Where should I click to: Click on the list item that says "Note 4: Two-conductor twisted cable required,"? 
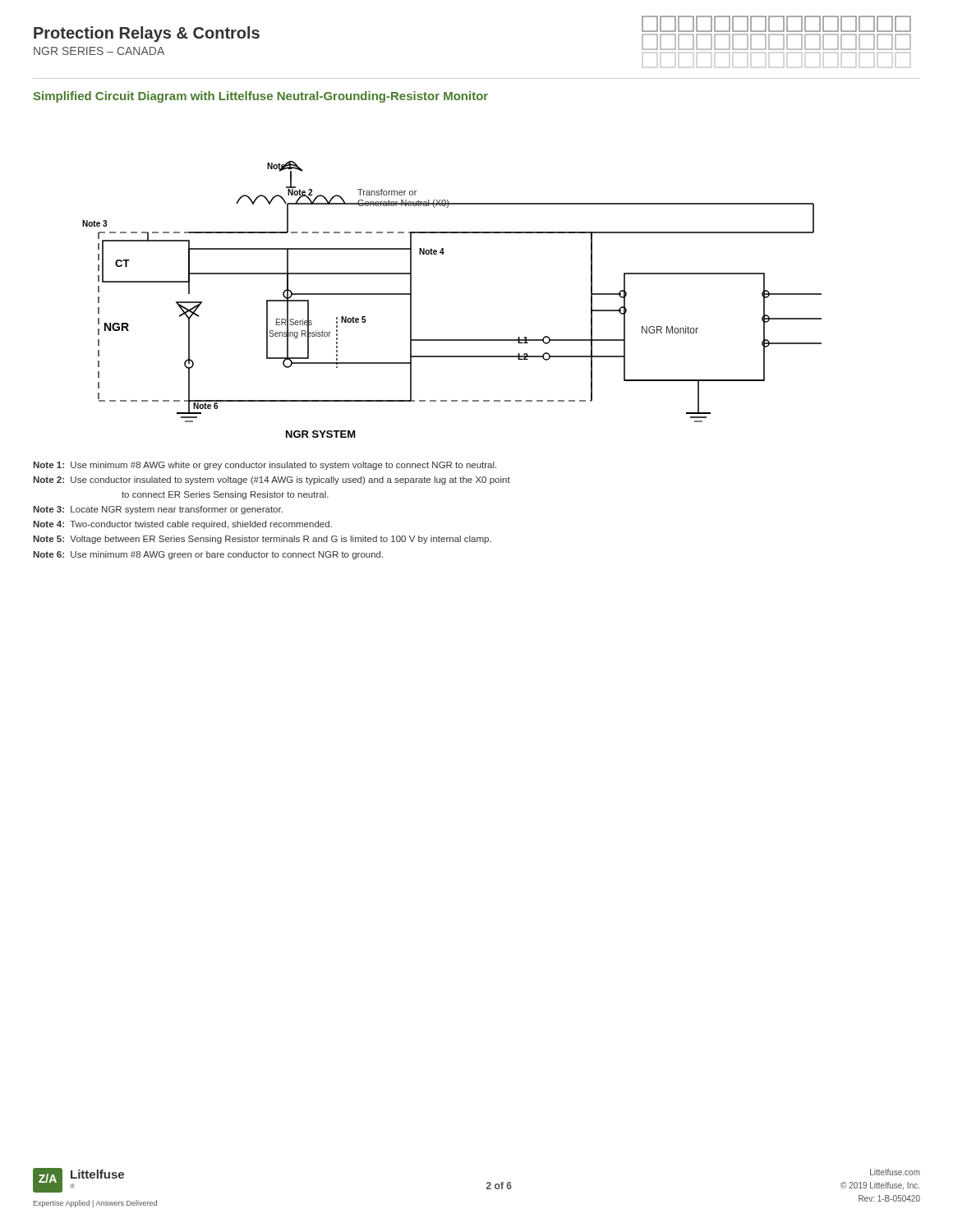click(x=183, y=524)
